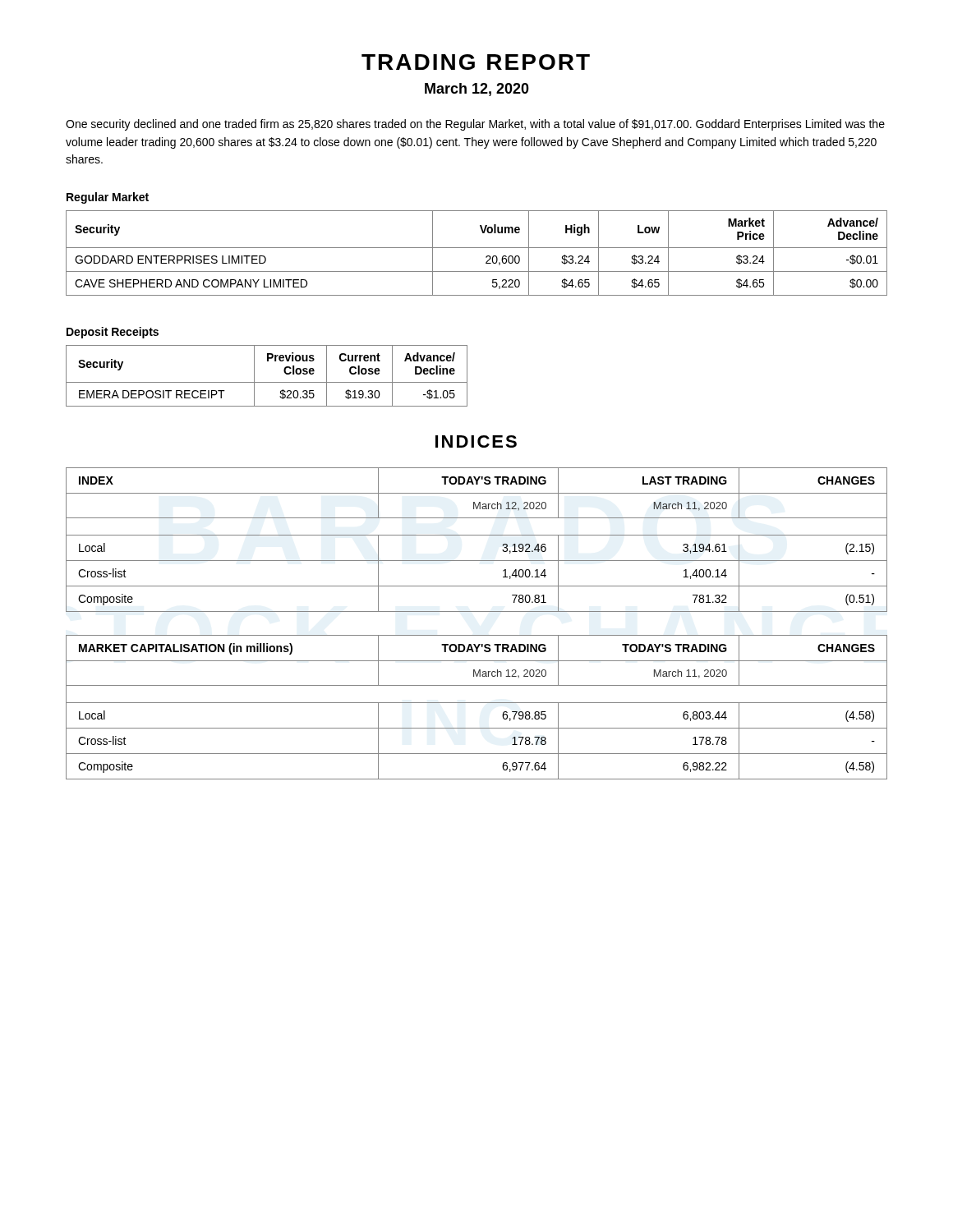Locate the table with the text "Previous Close"

click(476, 376)
